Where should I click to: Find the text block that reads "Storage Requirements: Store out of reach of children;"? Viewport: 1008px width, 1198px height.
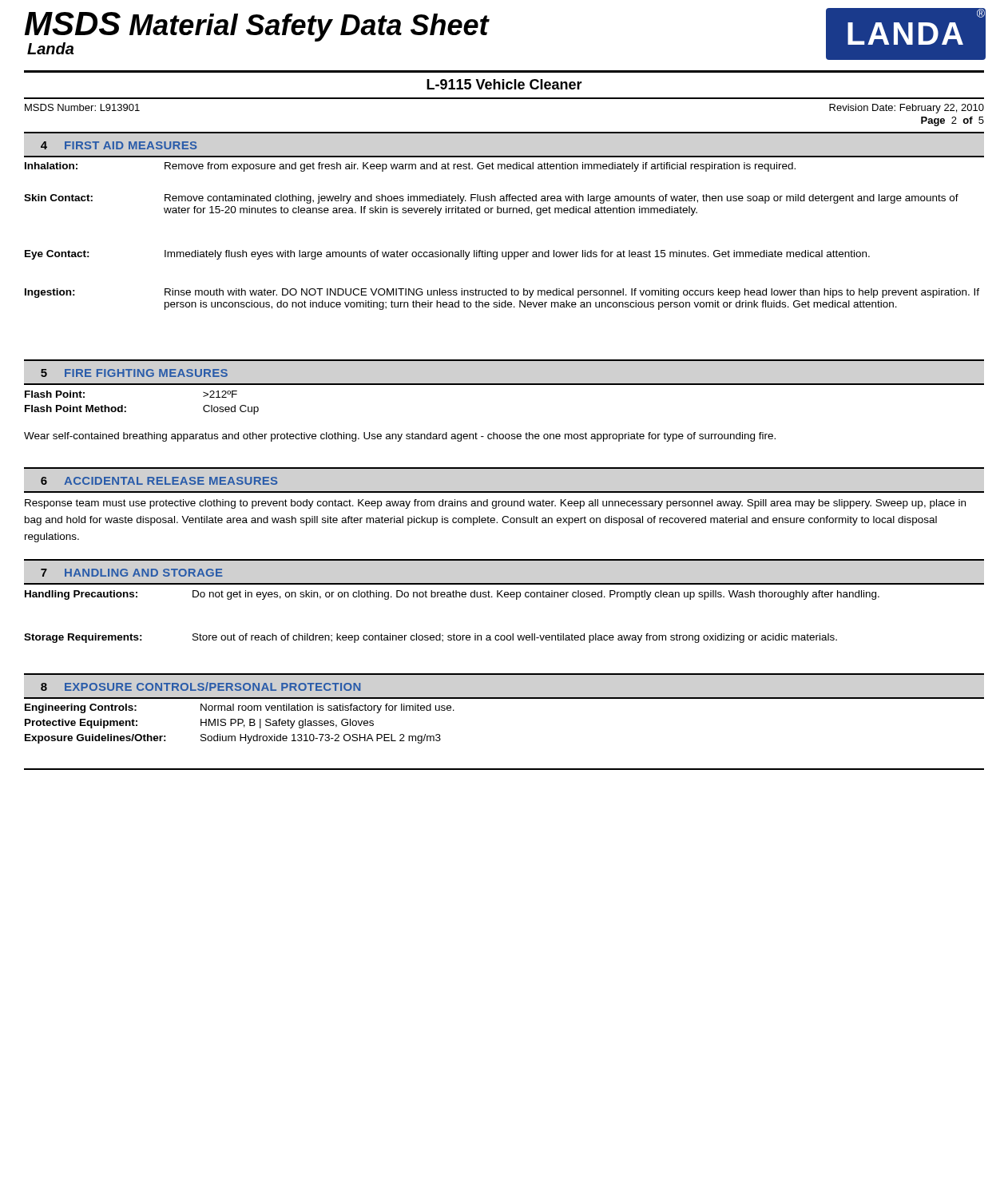pos(504,637)
